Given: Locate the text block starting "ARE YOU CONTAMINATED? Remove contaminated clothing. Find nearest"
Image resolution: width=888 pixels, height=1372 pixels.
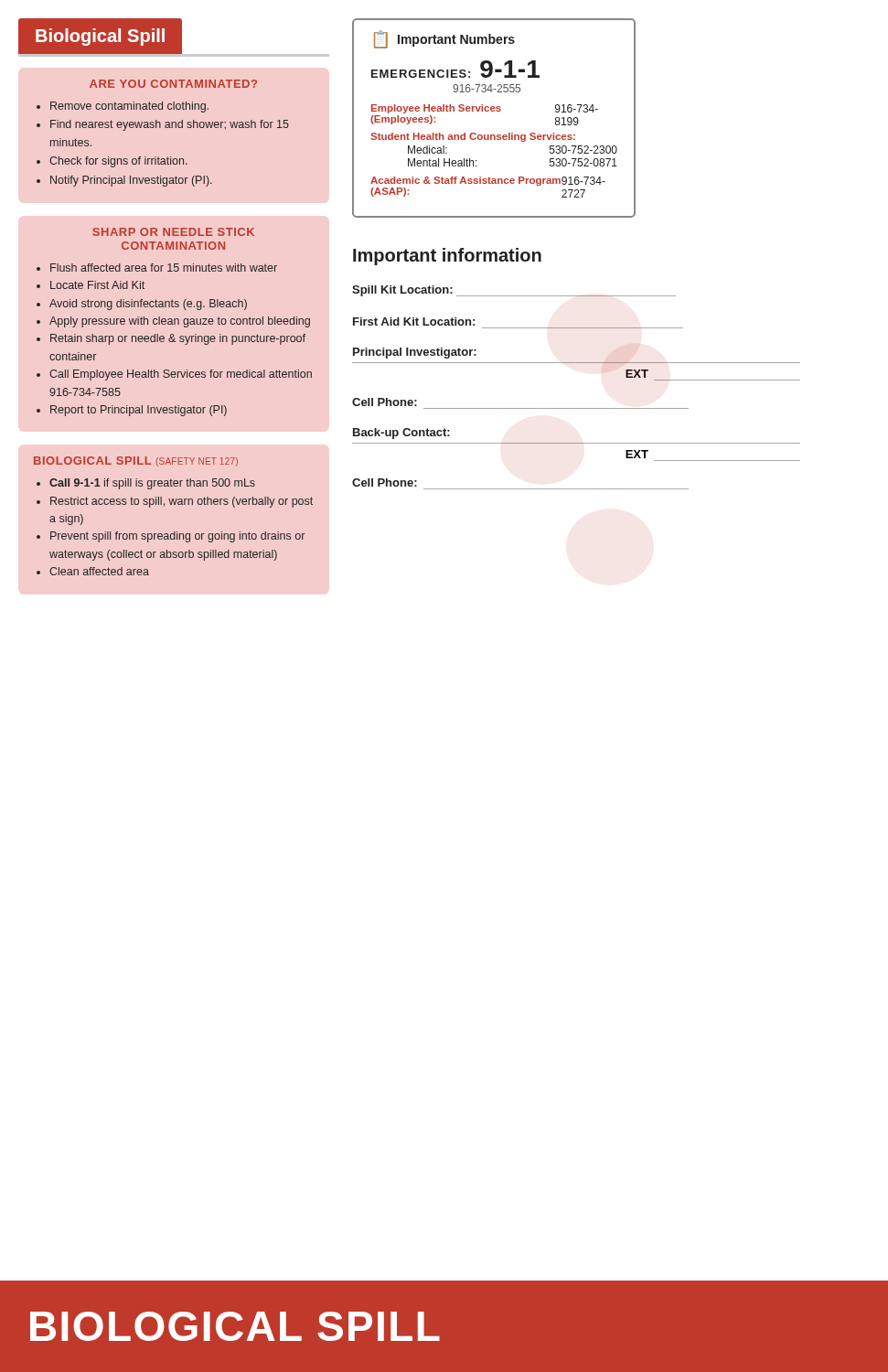Looking at the screenshot, I should pyautogui.click(x=174, y=133).
